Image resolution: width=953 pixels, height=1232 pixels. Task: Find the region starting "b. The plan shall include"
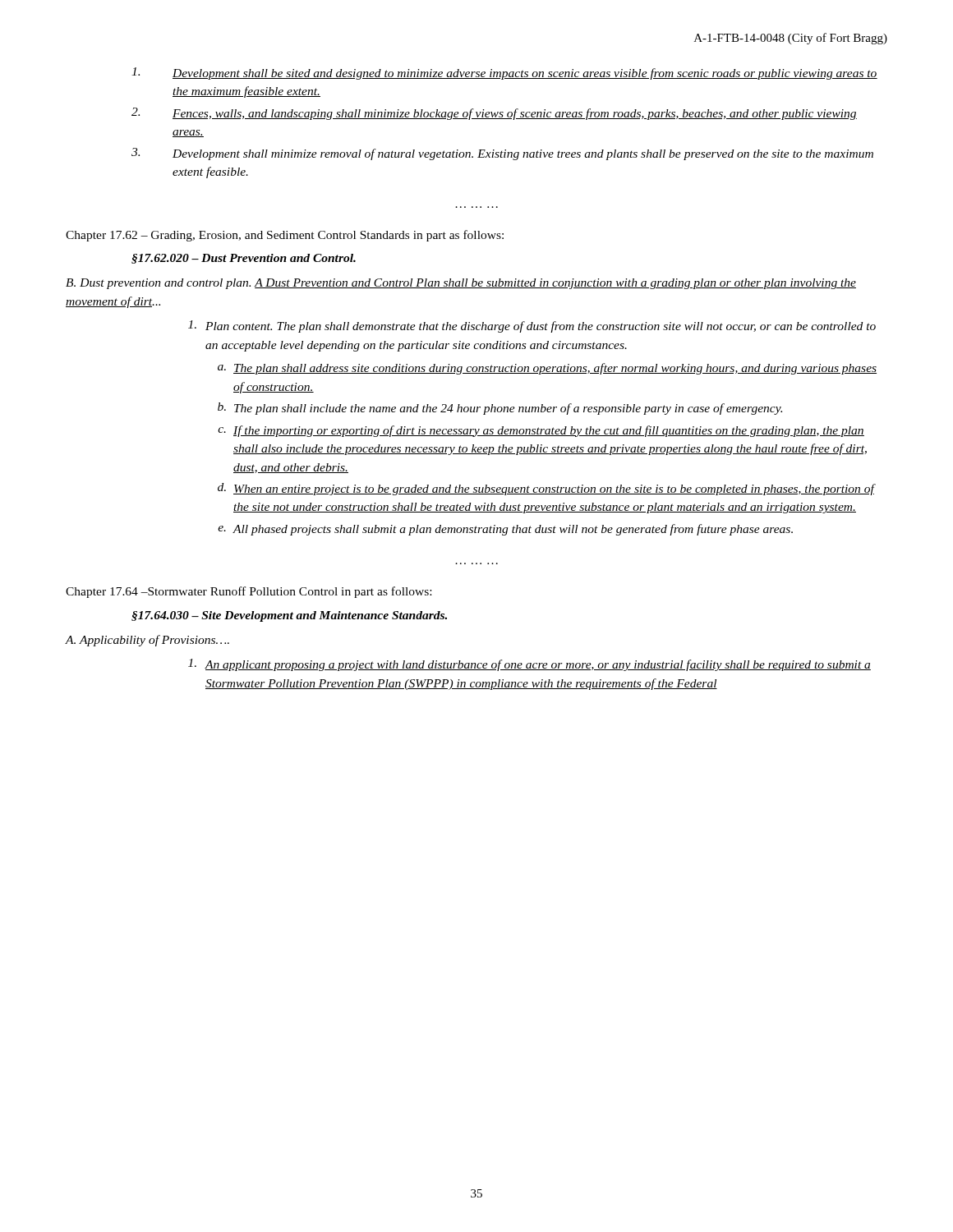coord(542,408)
